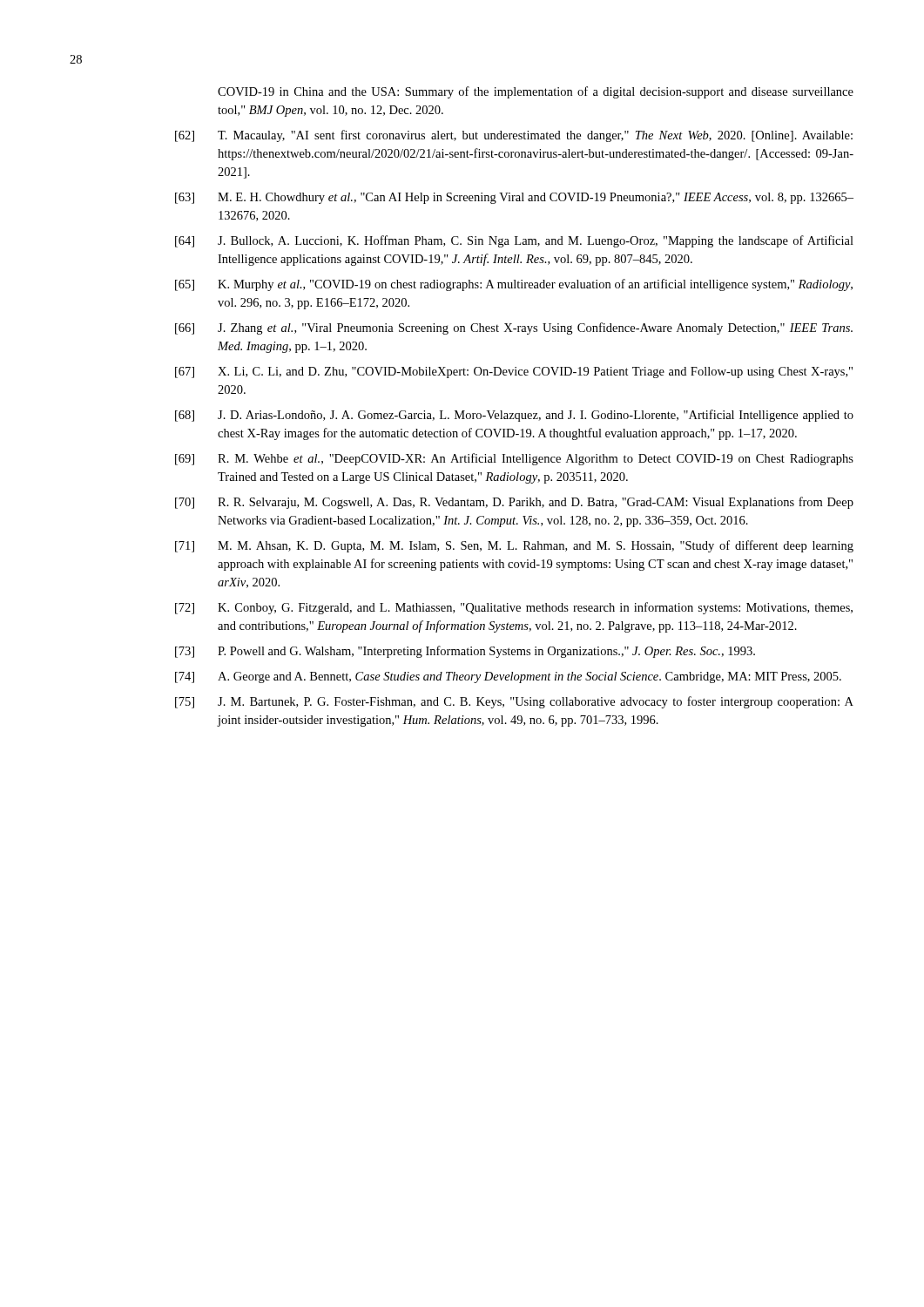Find the text starting "[75] J. M. Bartunek,"
Viewport: 924px width, 1307px height.
(514, 711)
